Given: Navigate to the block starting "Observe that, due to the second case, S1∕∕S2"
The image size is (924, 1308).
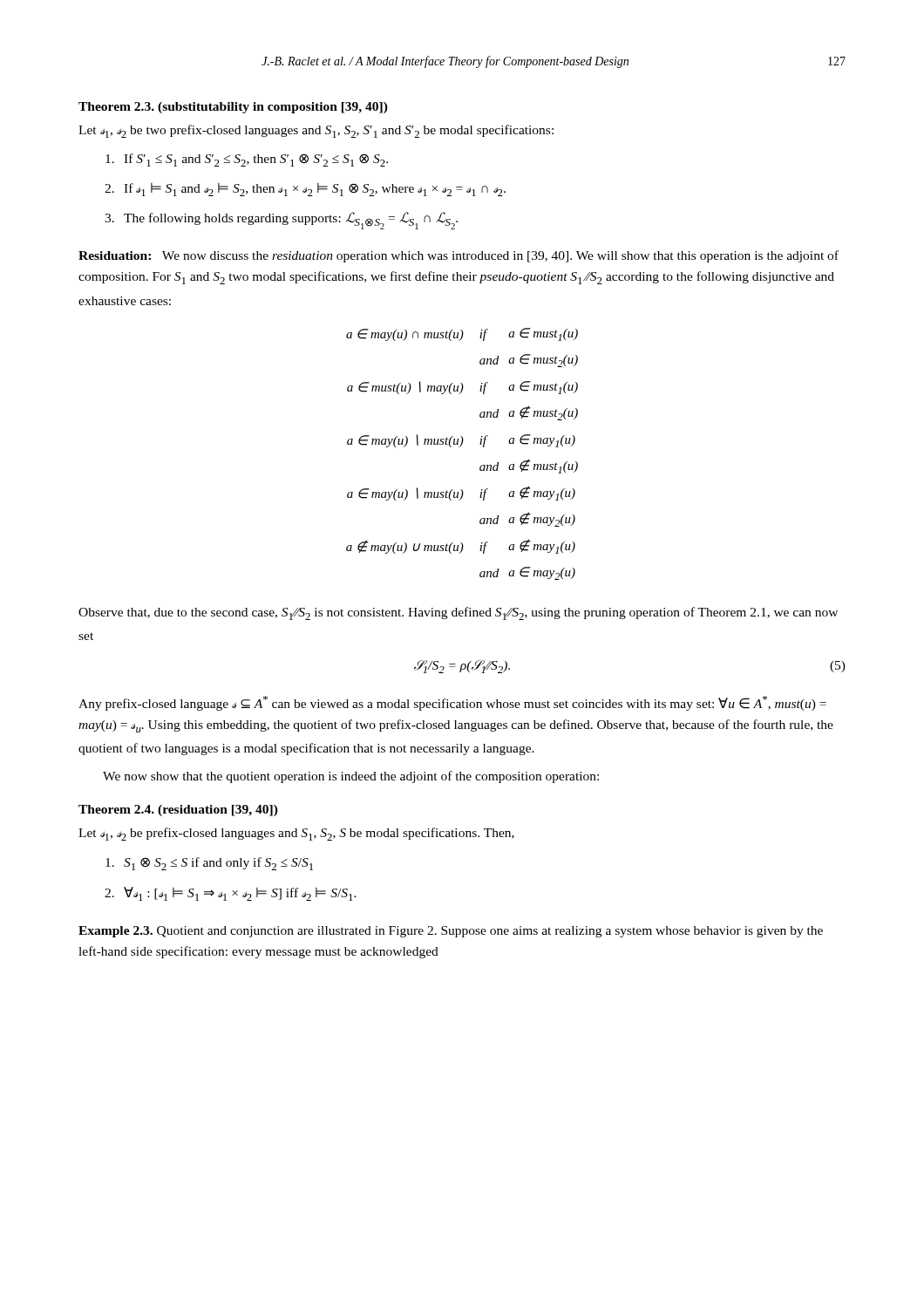Looking at the screenshot, I should [458, 623].
